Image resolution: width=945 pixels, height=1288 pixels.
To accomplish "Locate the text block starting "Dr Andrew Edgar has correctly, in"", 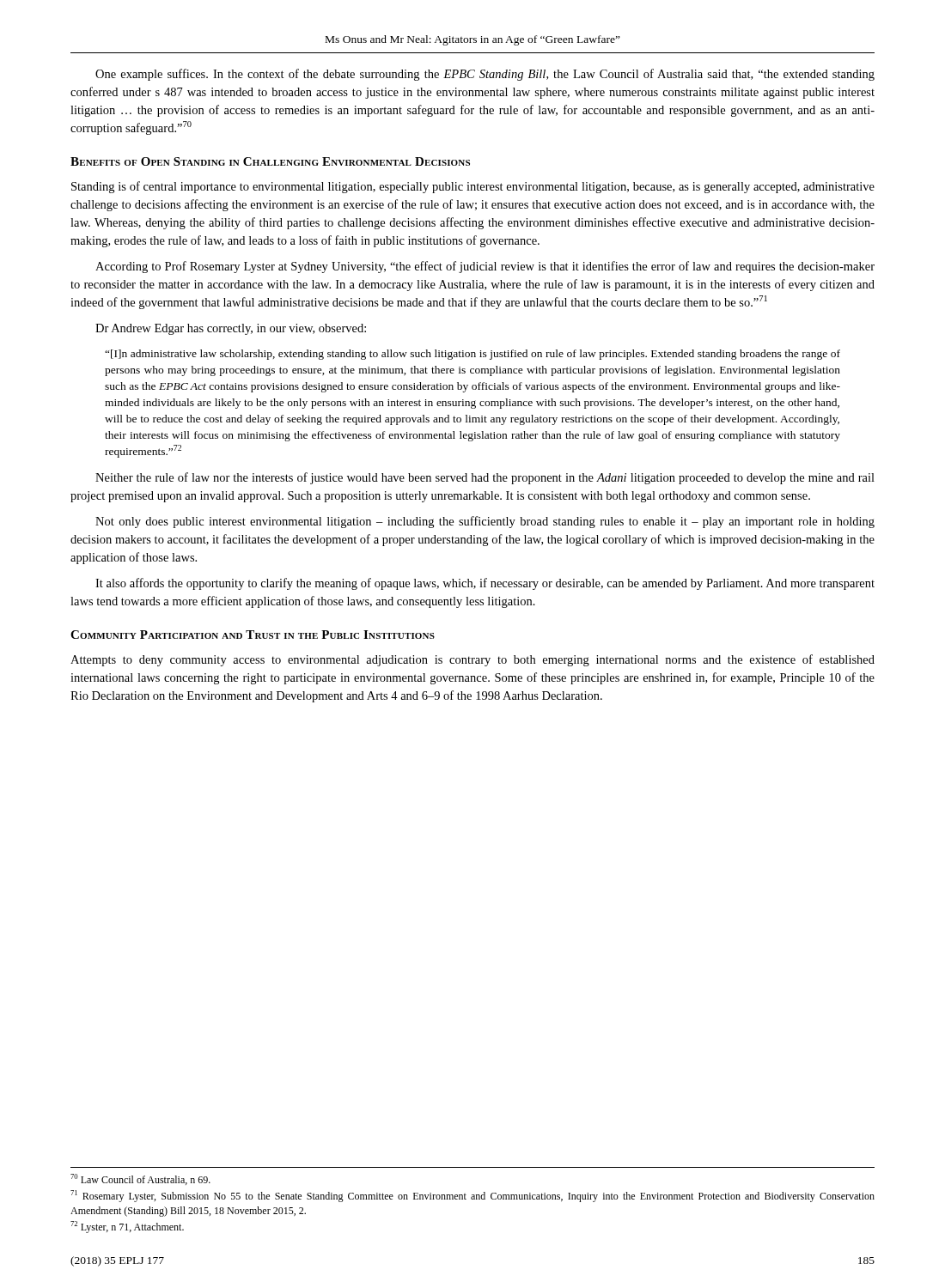I will pos(231,328).
